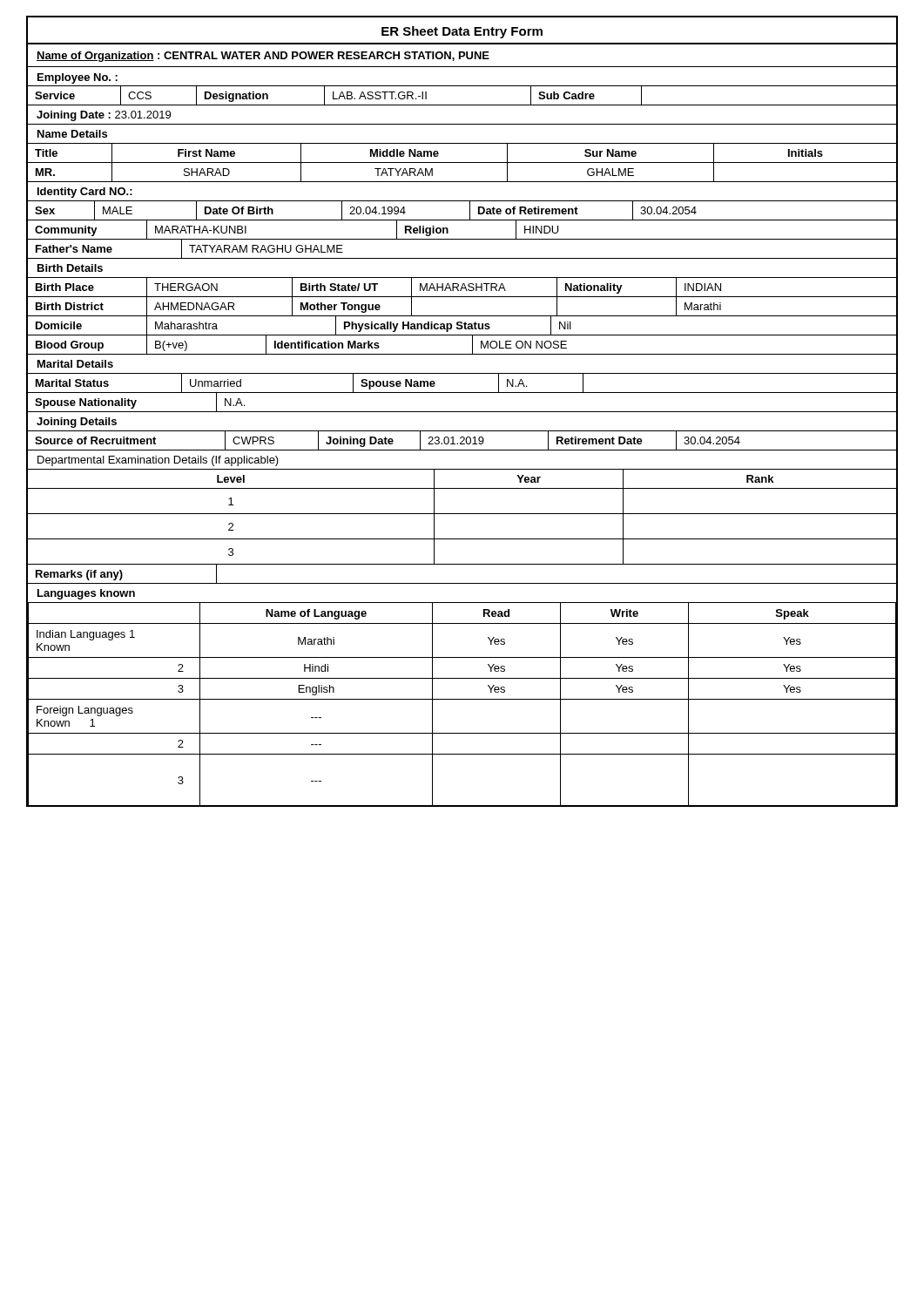Select the table that reads "Source of Recruitment"

462,441
